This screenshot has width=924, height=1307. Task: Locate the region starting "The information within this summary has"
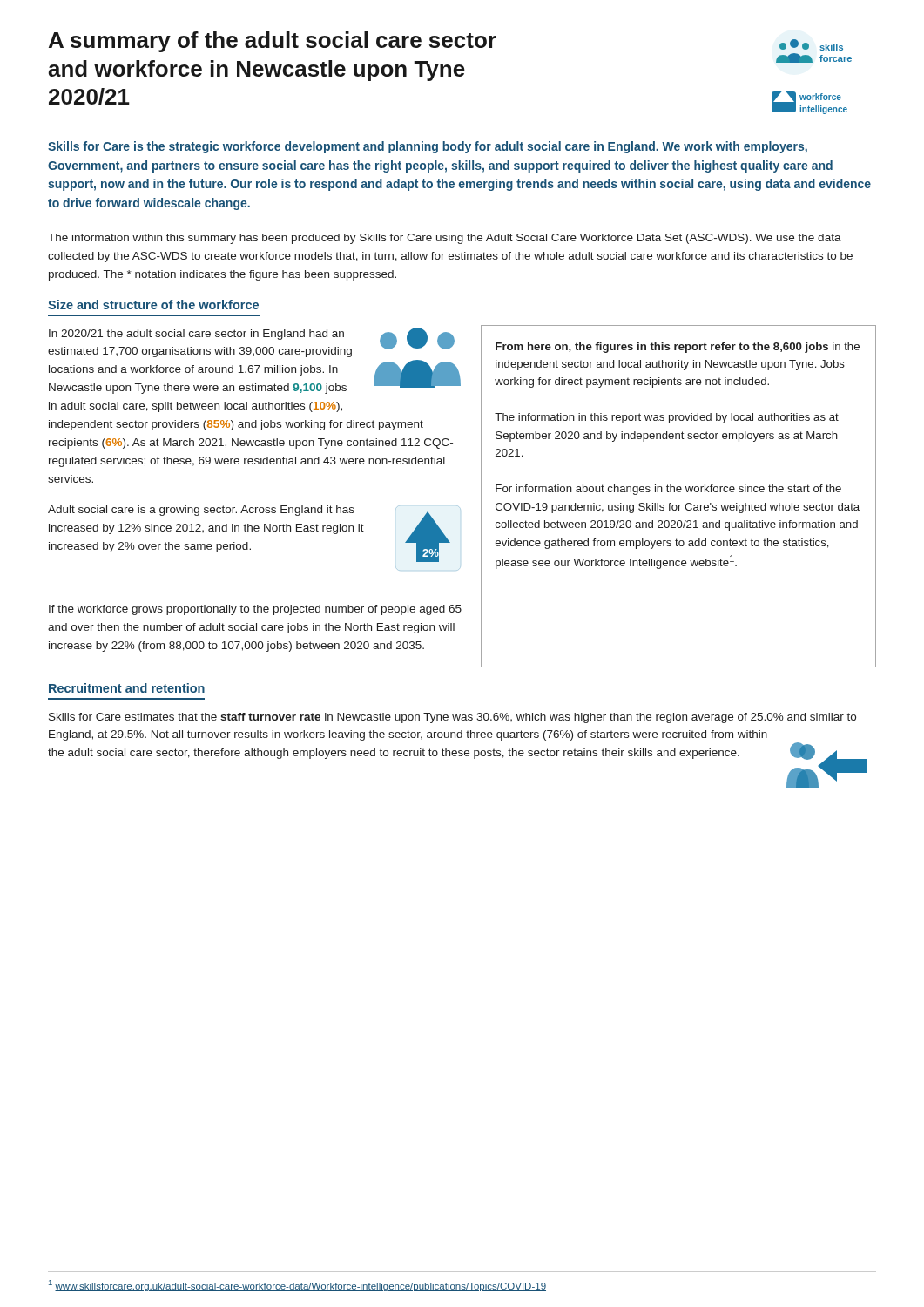tap(450, 255)
